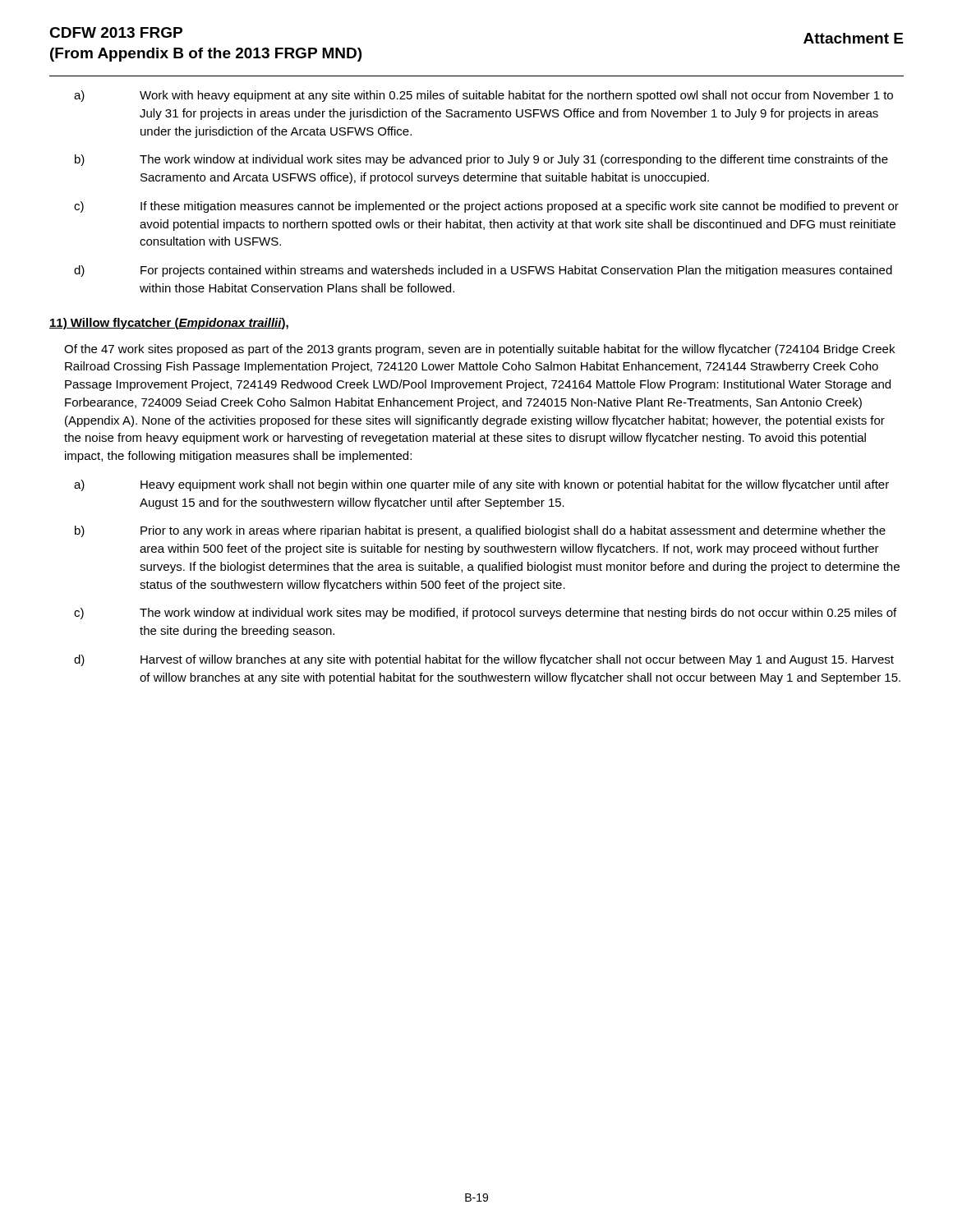This screenshot has width=953, height=1232.
Task: Where does it say "11) Willow flycatcher (Empidonax traillii),"?
Action: [x=169, y=322]
